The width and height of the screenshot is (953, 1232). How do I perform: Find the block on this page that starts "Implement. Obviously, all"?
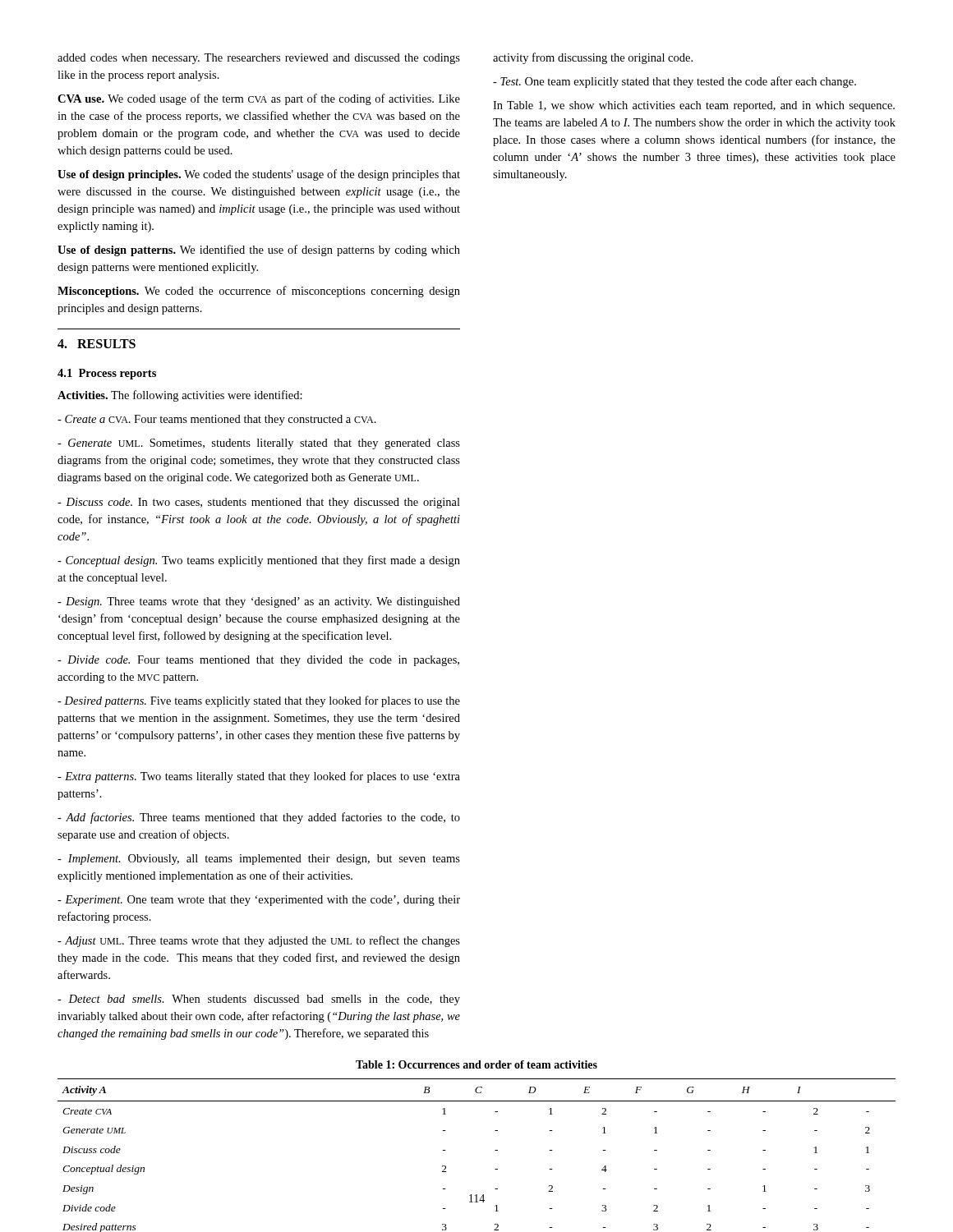click(259, 867)
